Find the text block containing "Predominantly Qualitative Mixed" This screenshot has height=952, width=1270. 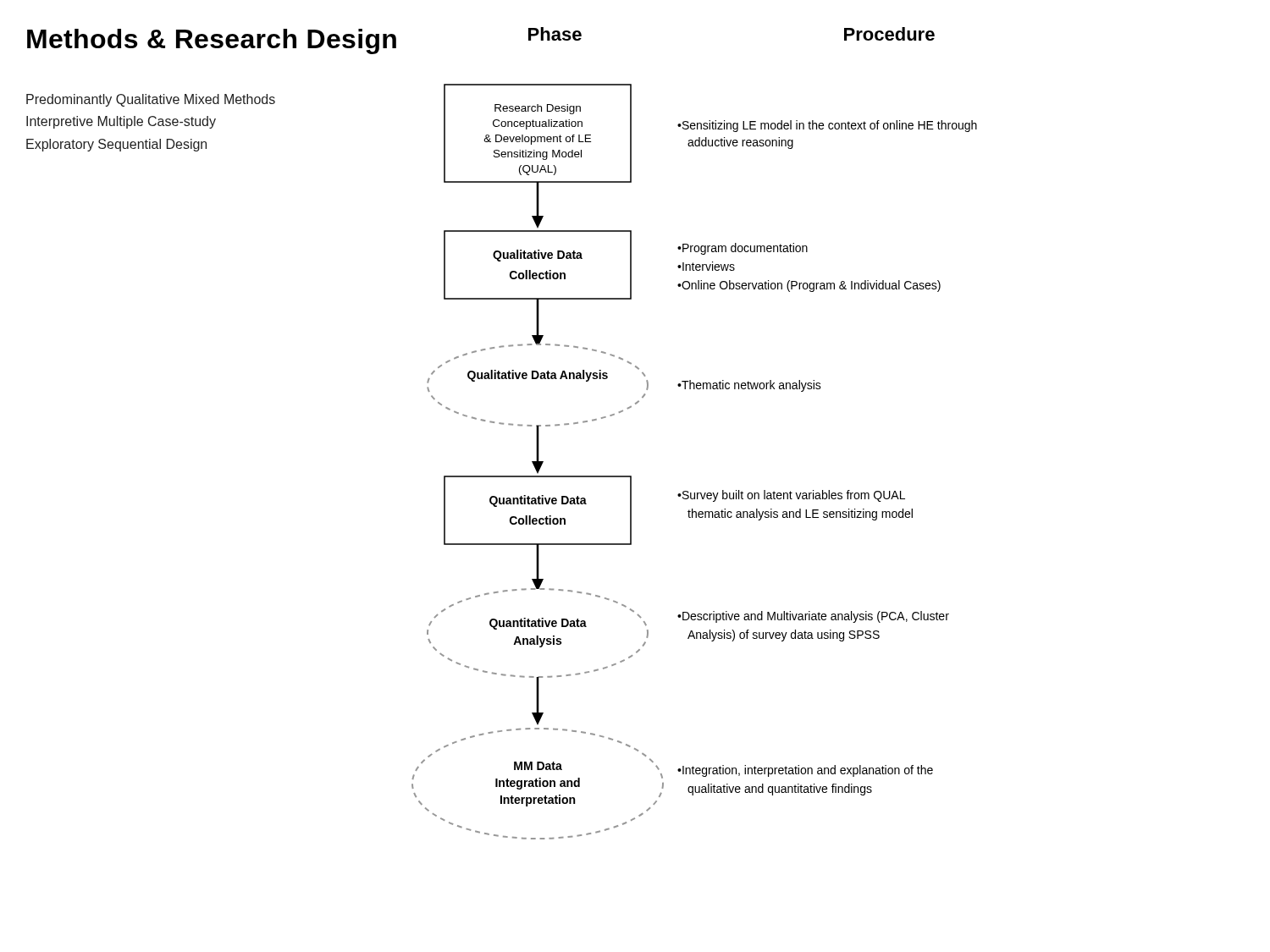coord(150,122)
